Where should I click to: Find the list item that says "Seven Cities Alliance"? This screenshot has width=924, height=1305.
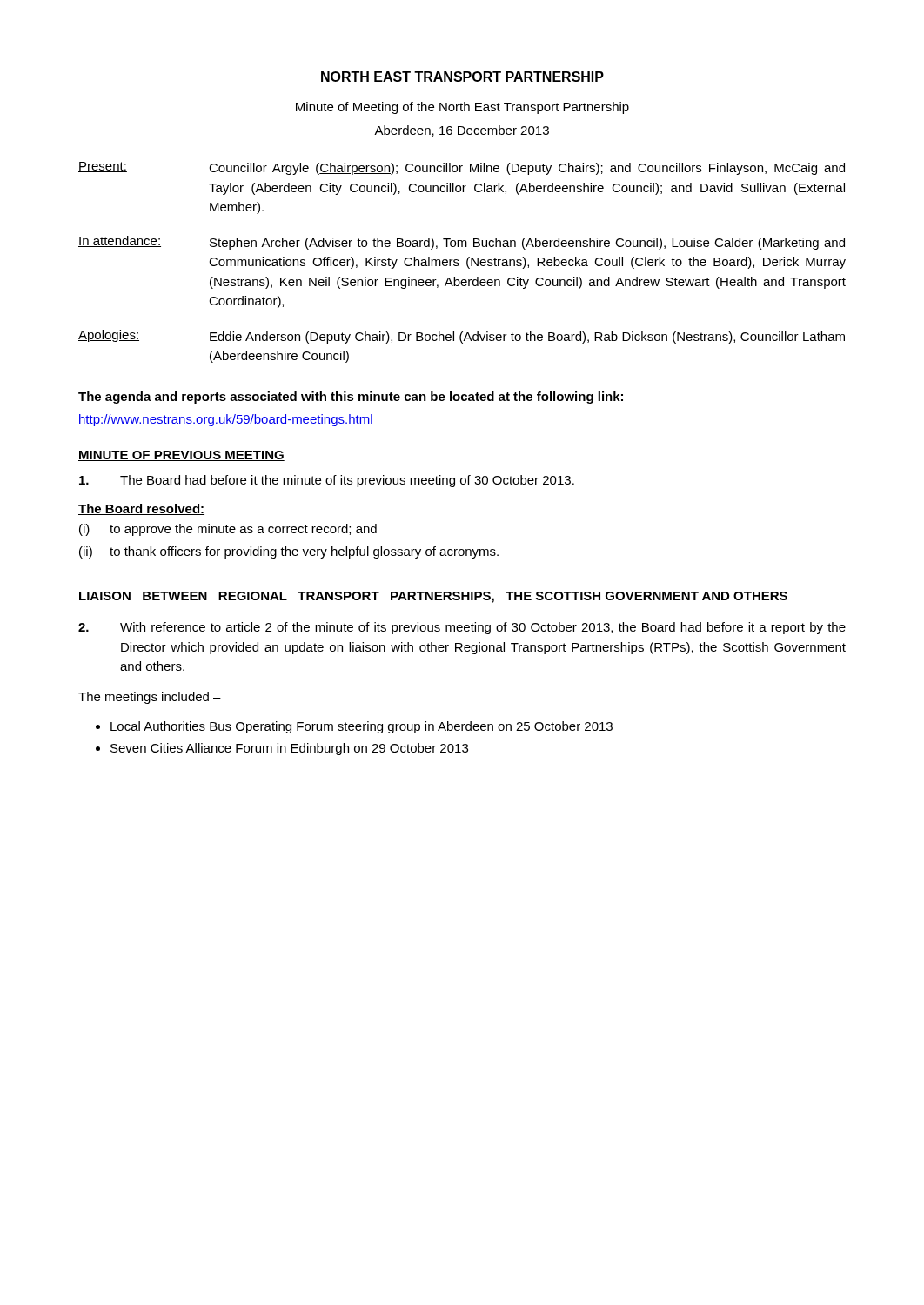289,747
